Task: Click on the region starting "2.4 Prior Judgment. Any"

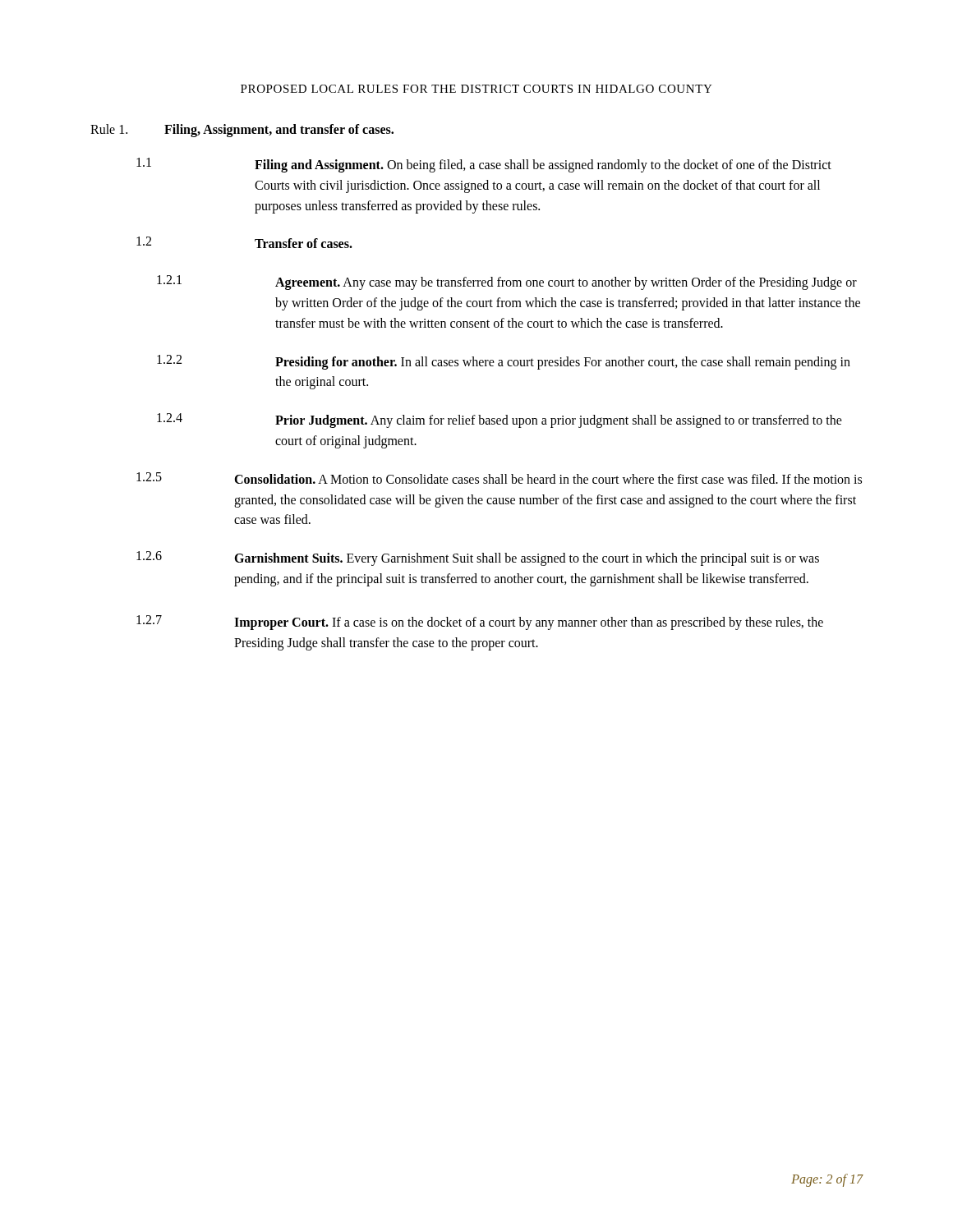Action: pyautogui.click(x=476, y=431)
